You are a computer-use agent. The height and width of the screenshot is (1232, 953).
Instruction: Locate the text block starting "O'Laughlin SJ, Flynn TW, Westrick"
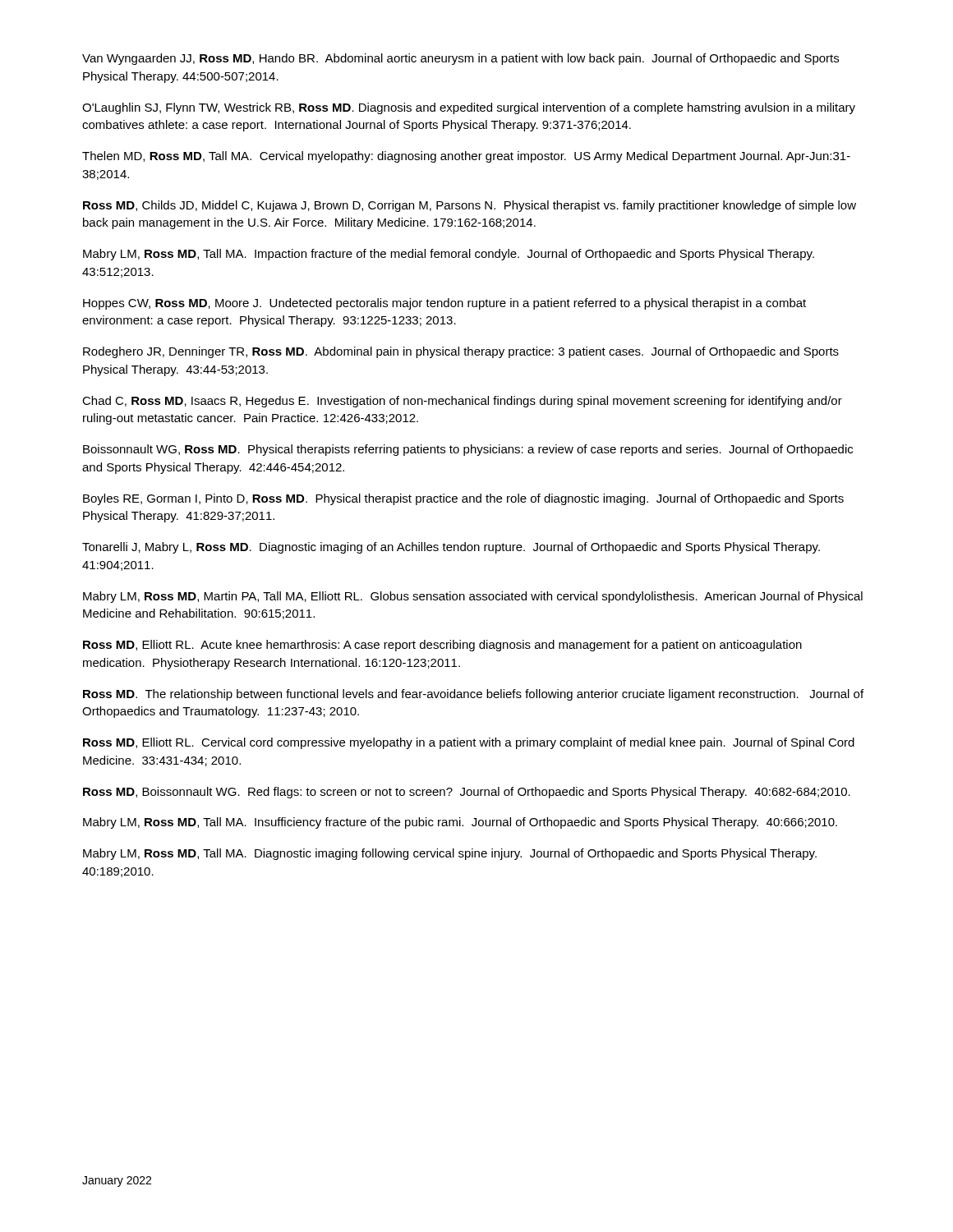pyautogui.click(x=469, y=116)
